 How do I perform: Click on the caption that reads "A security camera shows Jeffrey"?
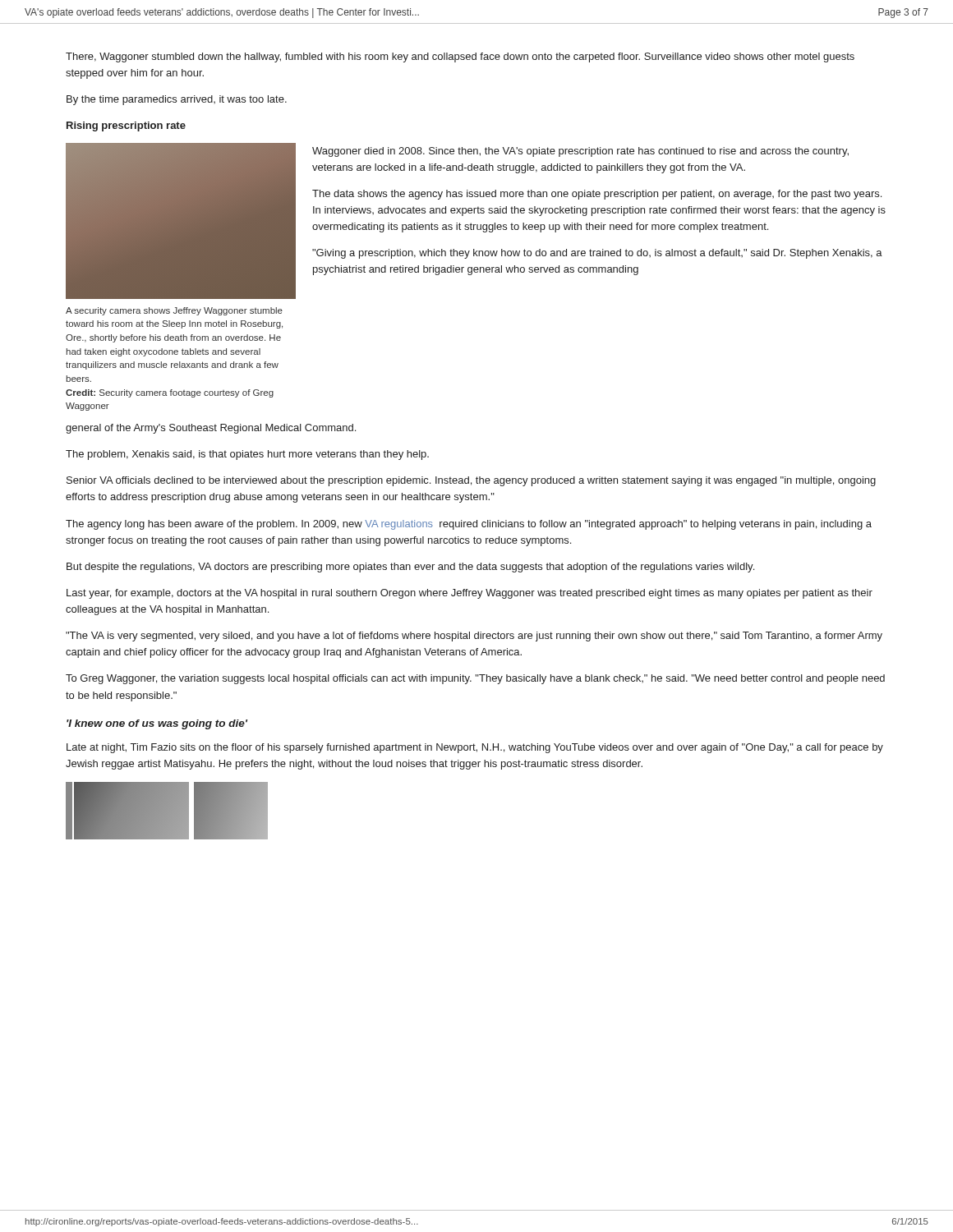175,358
